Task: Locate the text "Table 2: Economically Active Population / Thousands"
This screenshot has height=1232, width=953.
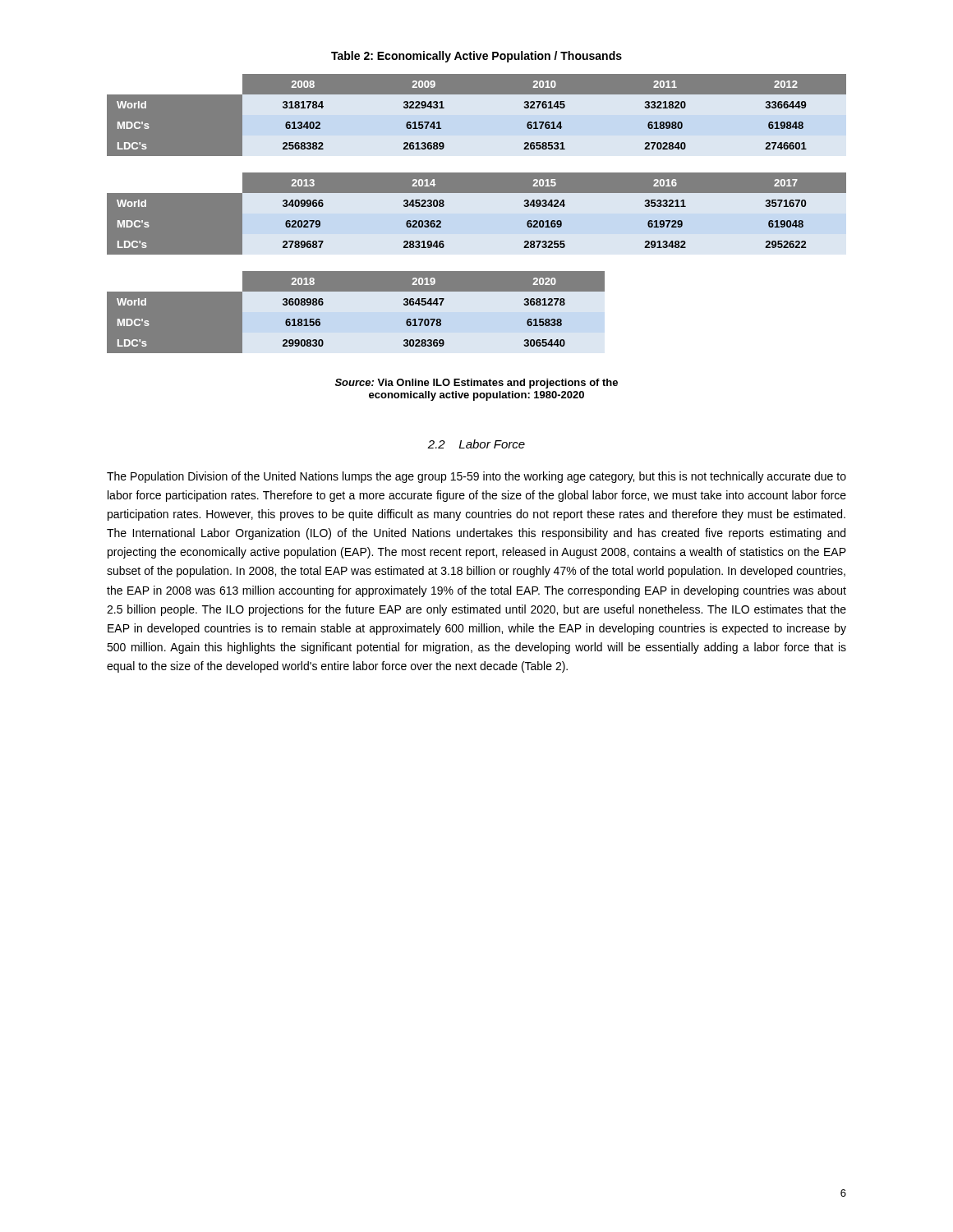Action: click(x=476, y=56)
